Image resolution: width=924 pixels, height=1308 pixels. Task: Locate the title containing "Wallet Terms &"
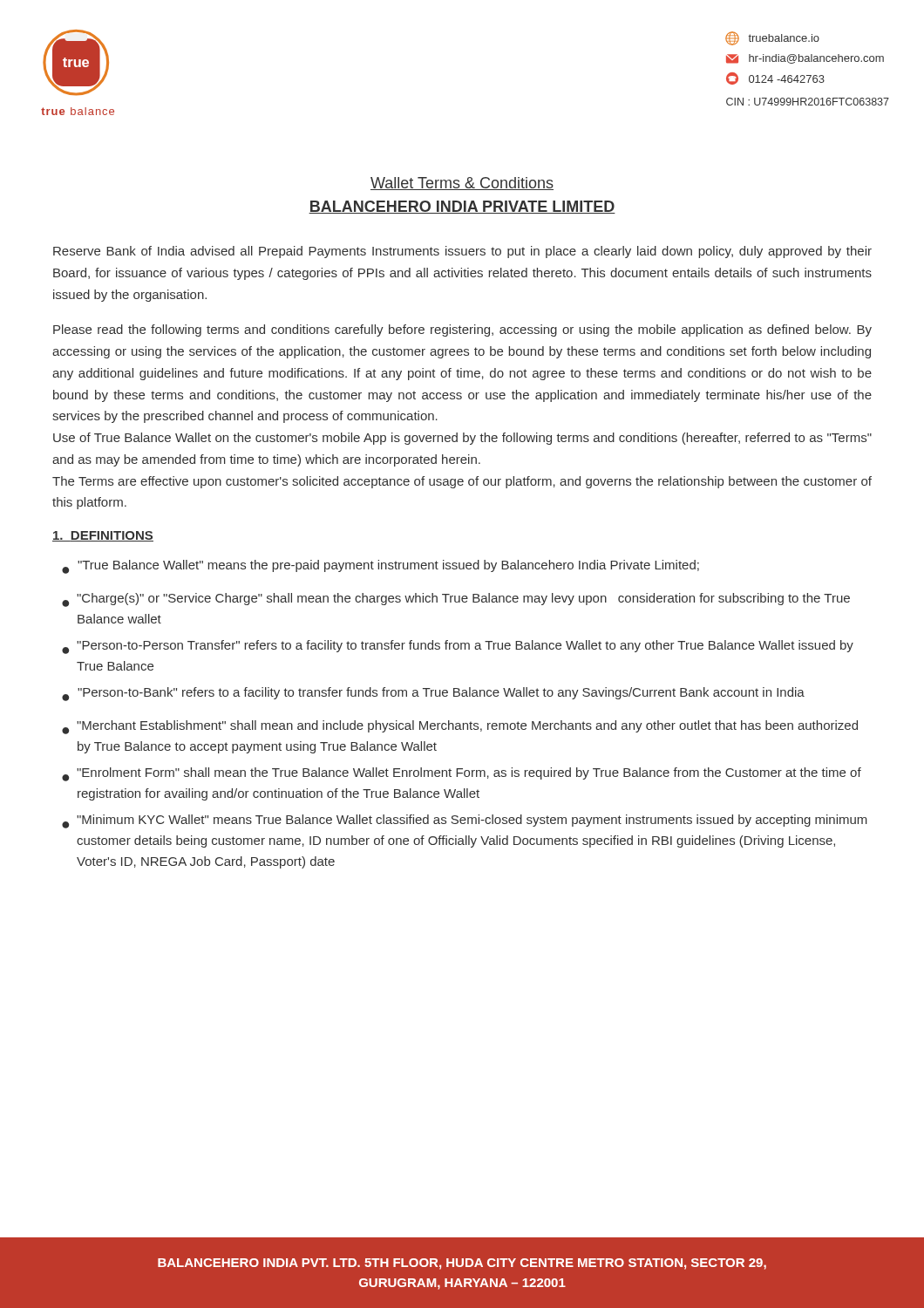[x=462, y=184]
